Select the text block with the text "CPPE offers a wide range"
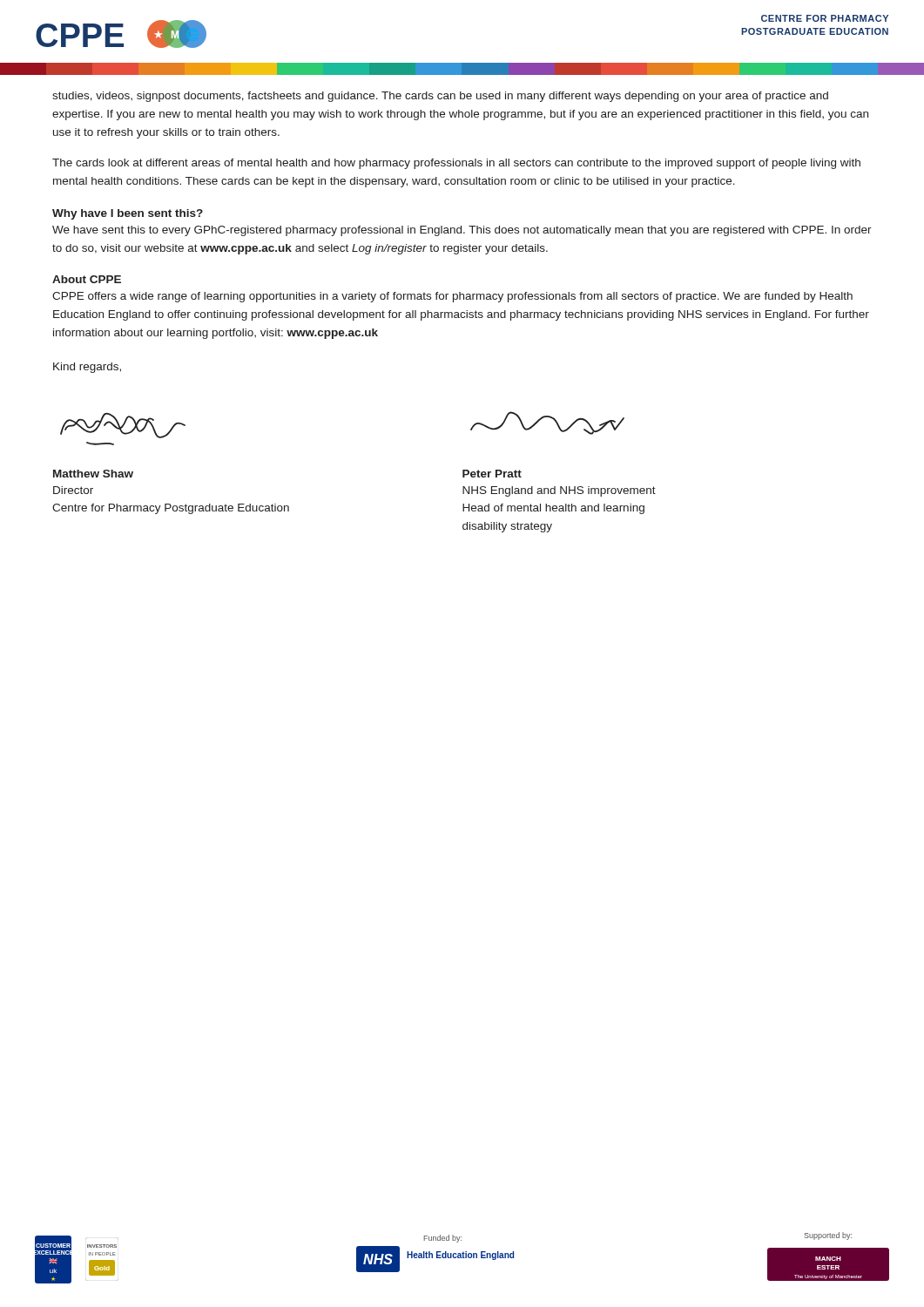 (461, 314)
